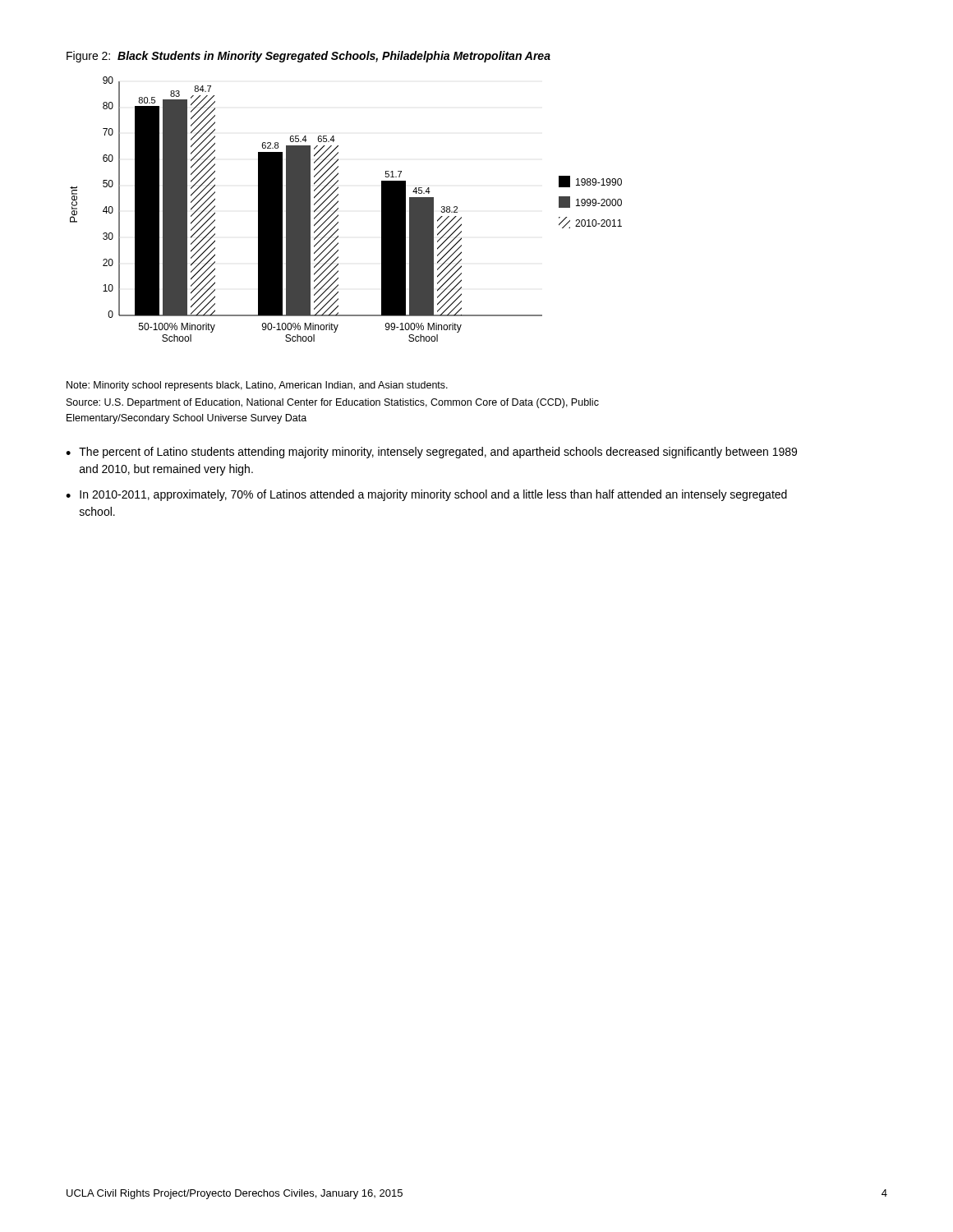Viewport: 953px width, 1232px height.
Task: Find the block on this page that starts "• In 2010-2011, approximately, 70% of Latinos attended"
Action: pos(435,504)
